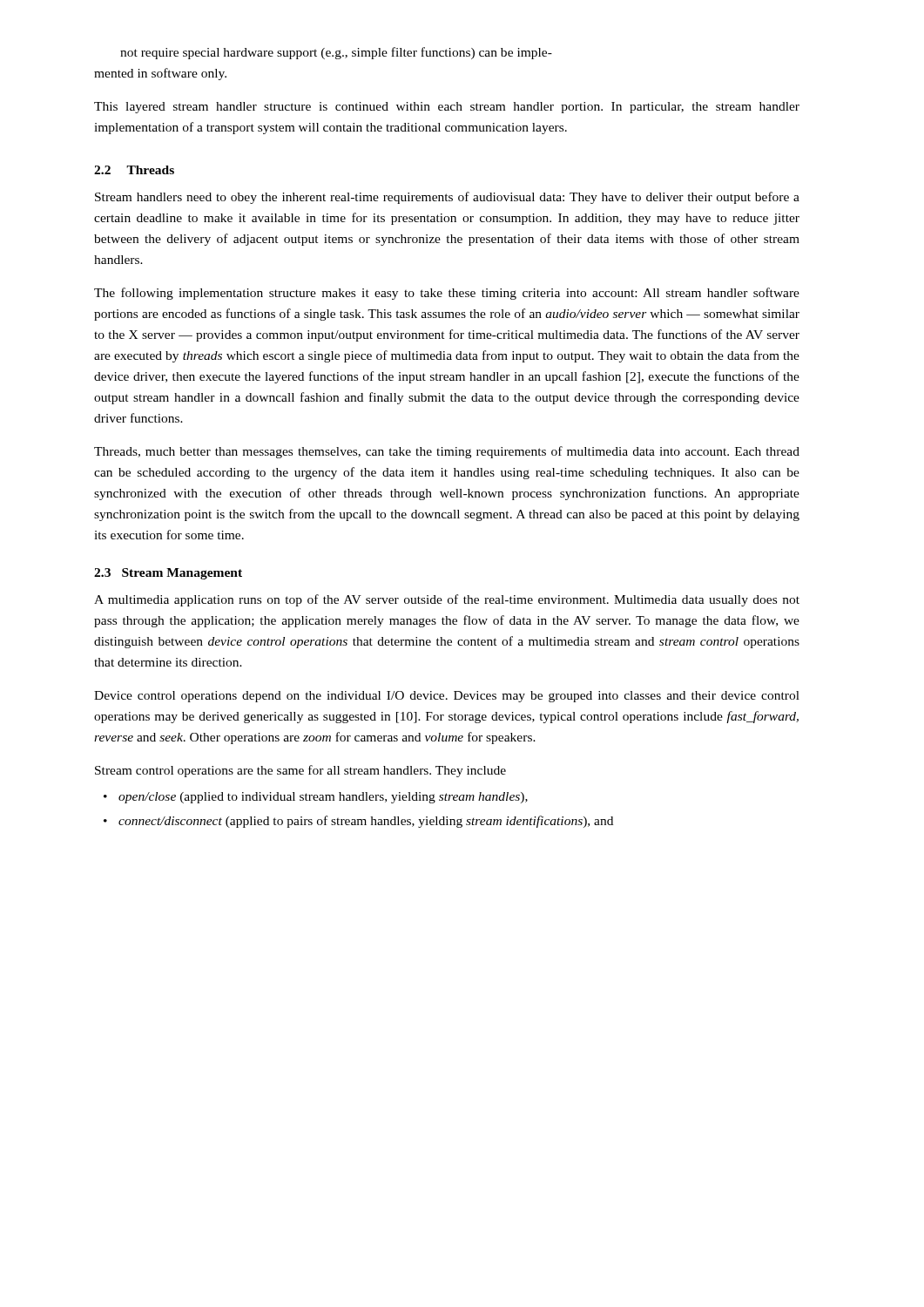Point to the block beginning "not require special hardware support (e.g., simple filter"

tap(323, 62)
